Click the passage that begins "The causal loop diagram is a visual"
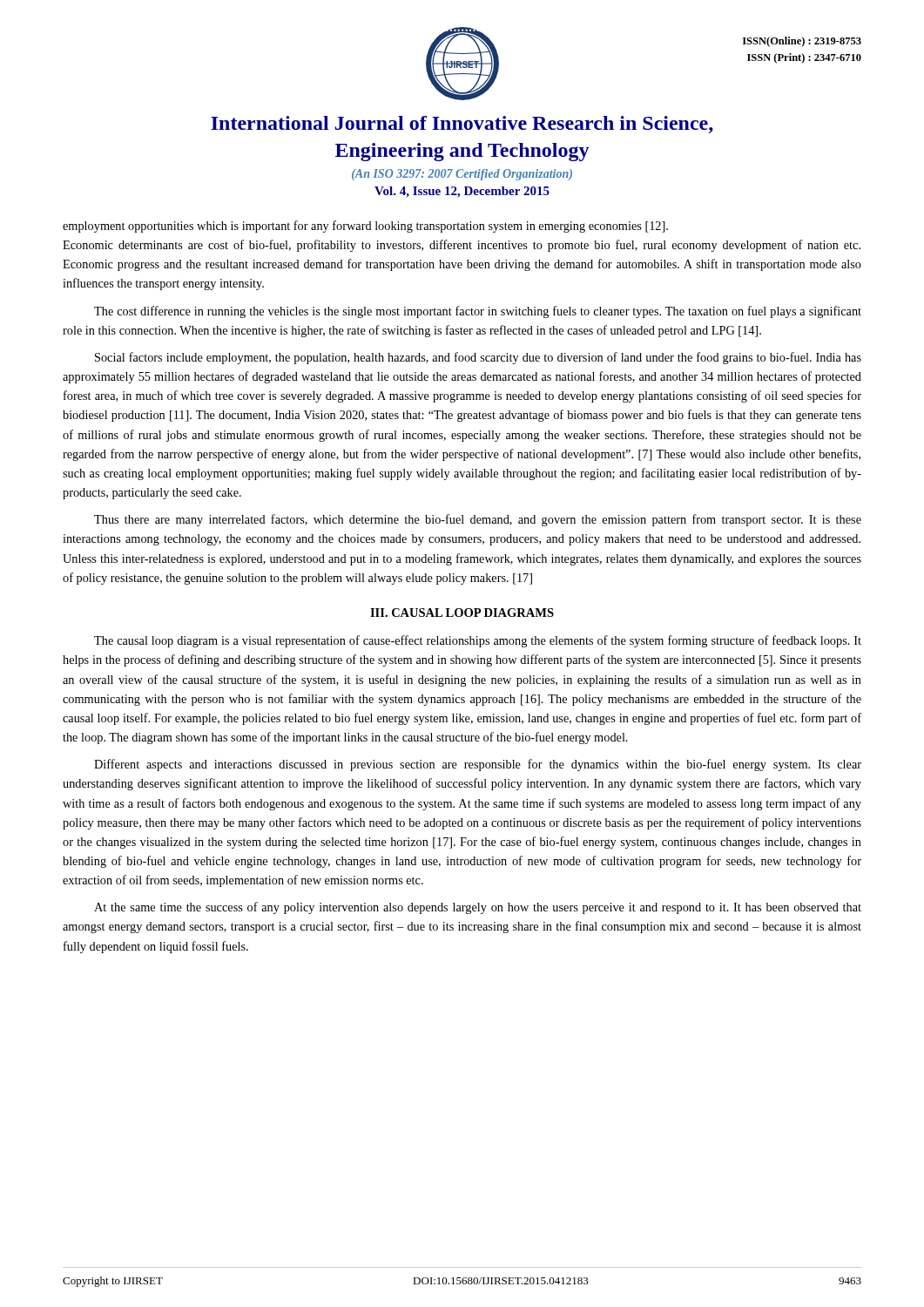The image size is (924, 1307). tap(462, 689)
